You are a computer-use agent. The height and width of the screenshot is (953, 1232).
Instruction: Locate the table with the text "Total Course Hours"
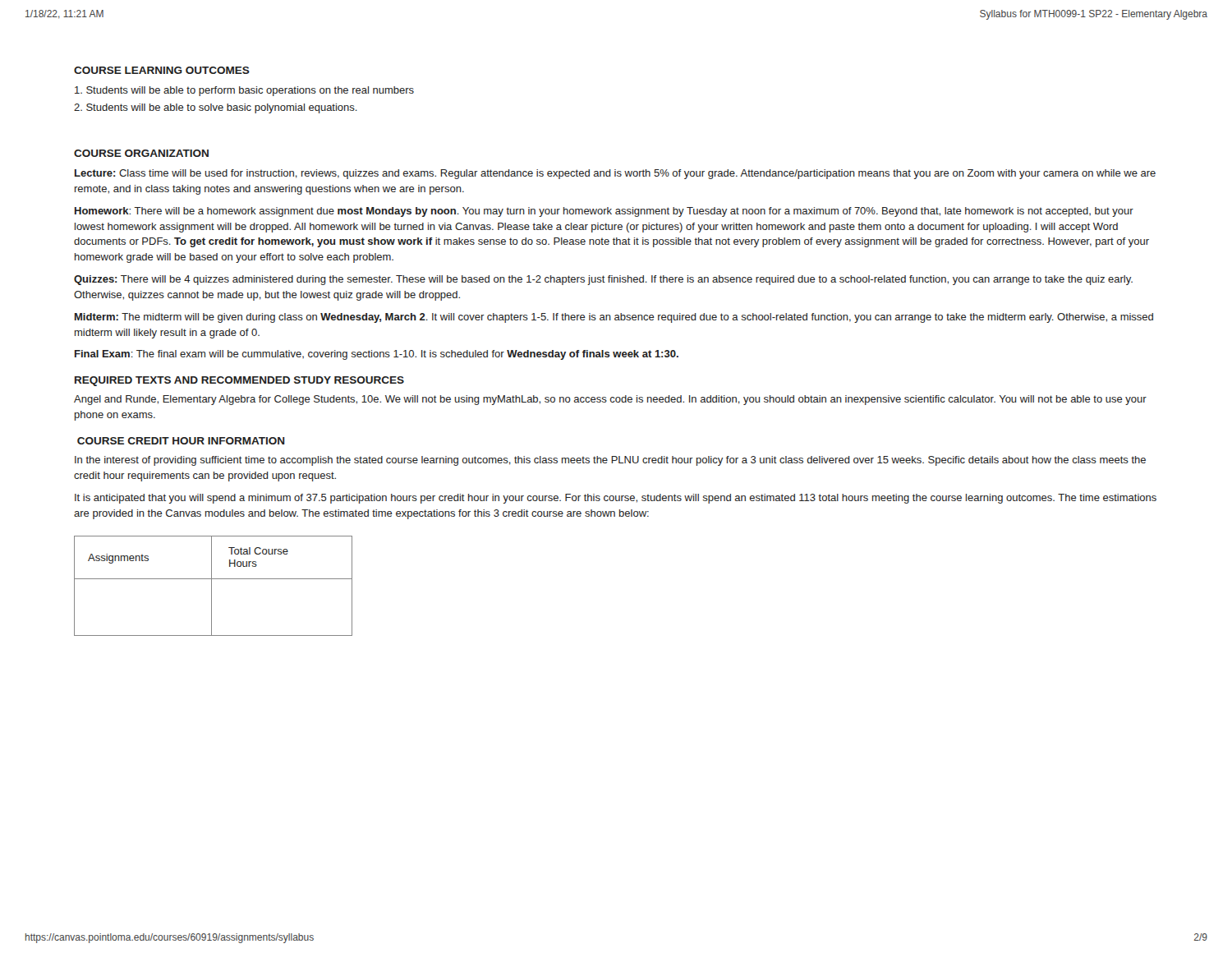616,586
